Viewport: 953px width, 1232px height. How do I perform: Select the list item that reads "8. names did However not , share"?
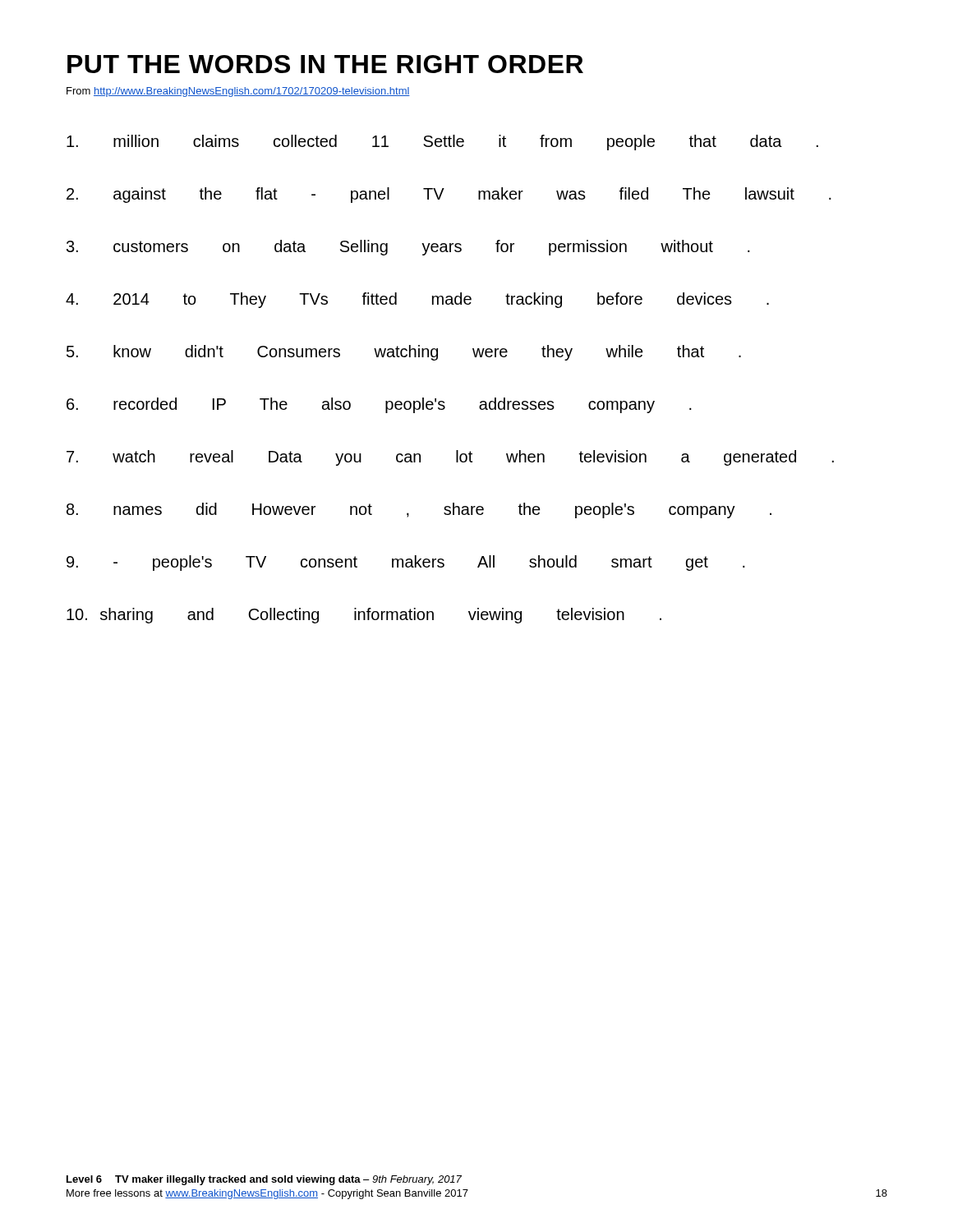tap(419, 509)
